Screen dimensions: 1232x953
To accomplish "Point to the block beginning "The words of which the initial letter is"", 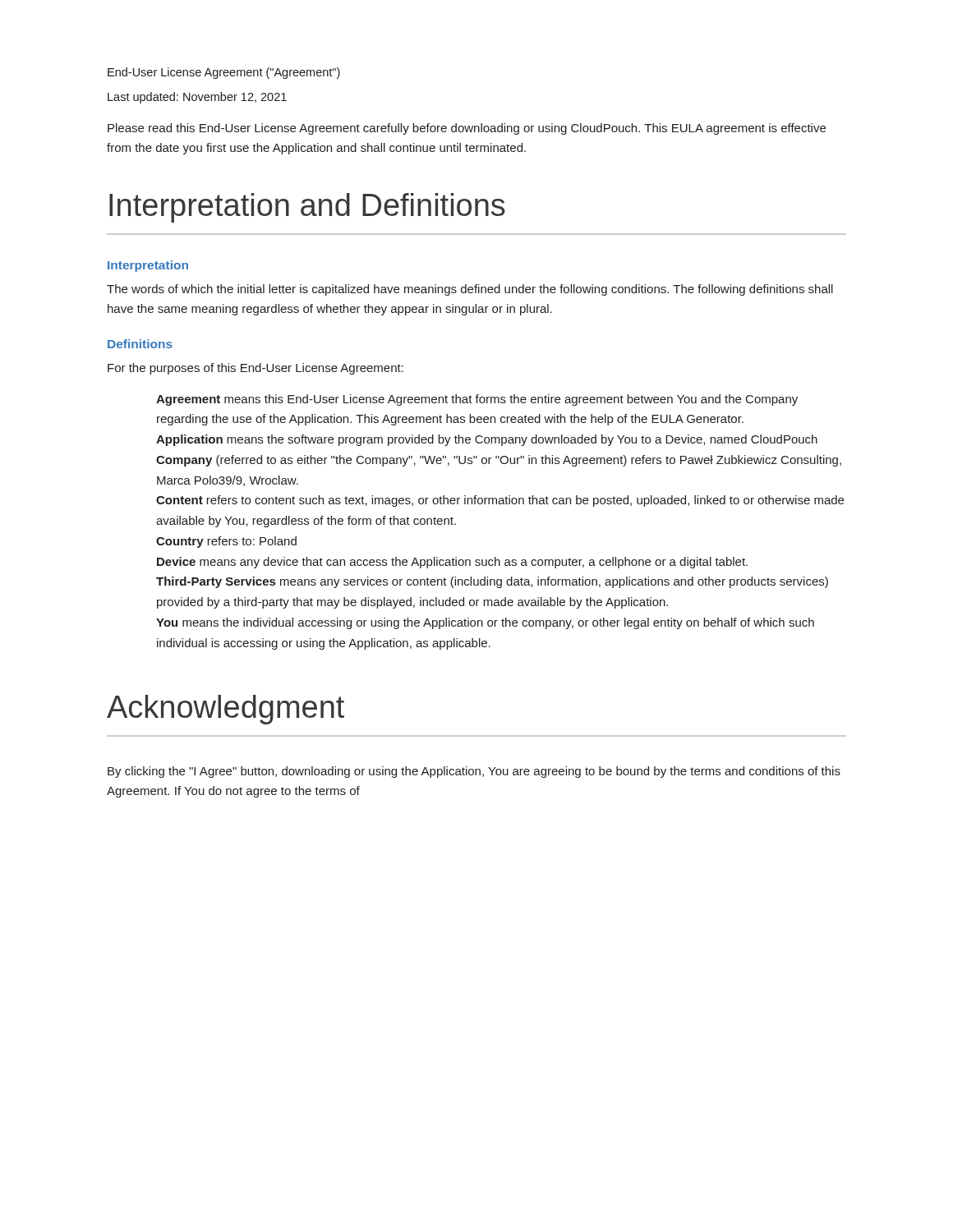I will coord(470,298).
